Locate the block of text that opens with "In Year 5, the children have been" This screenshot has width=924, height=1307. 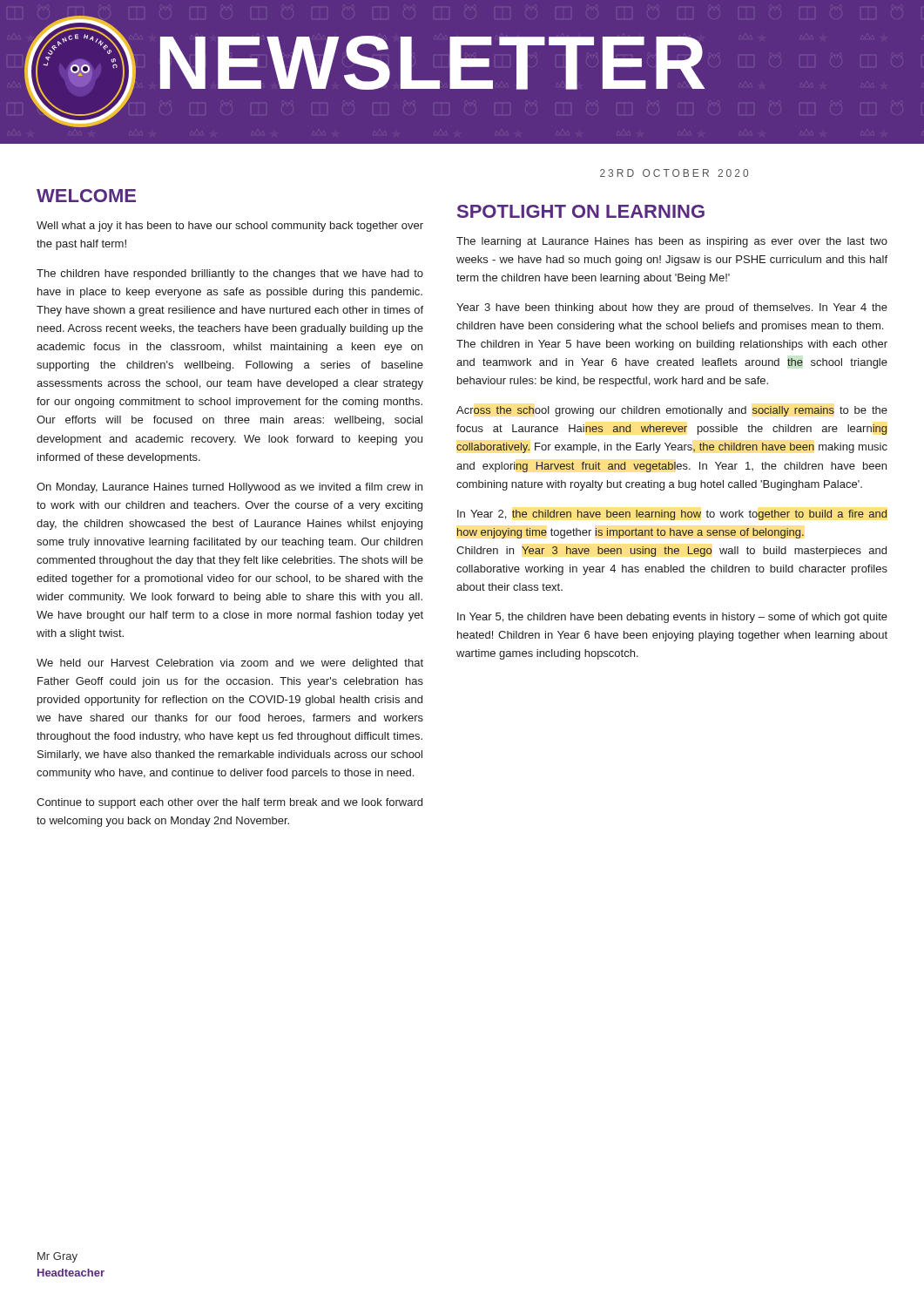coord(672,635)
